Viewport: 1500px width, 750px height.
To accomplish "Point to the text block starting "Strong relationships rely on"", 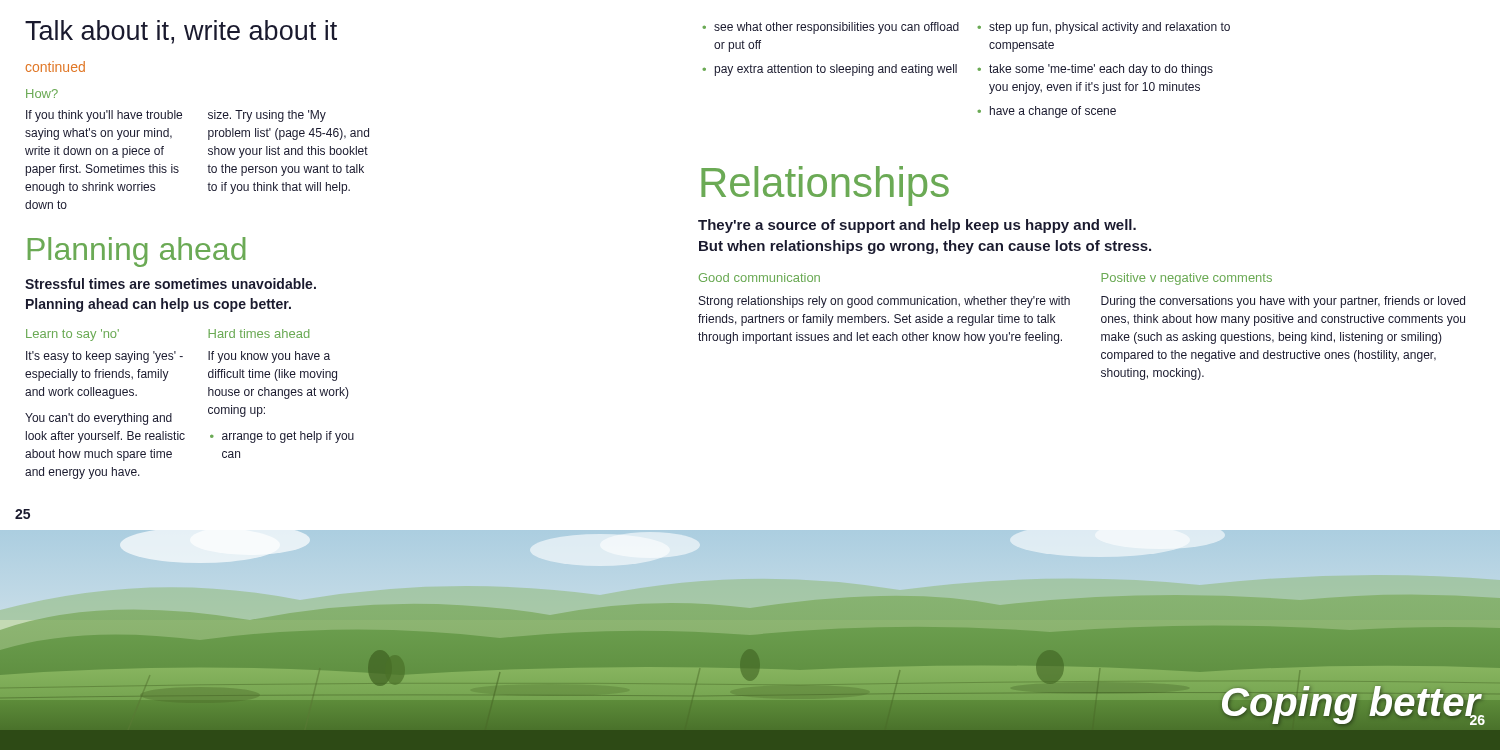I will [x=884, y=319].
